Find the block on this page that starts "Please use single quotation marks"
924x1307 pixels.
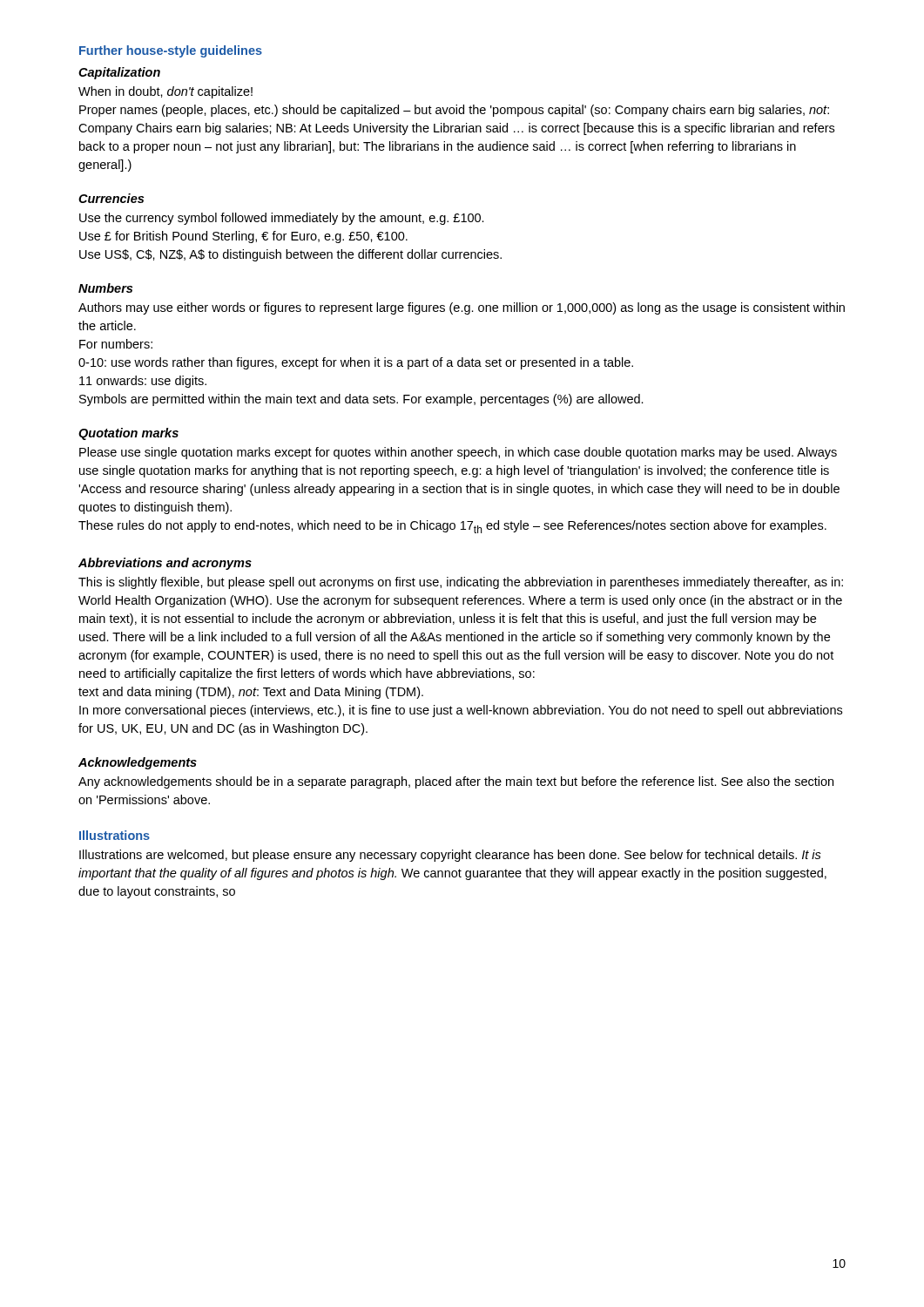462,491
